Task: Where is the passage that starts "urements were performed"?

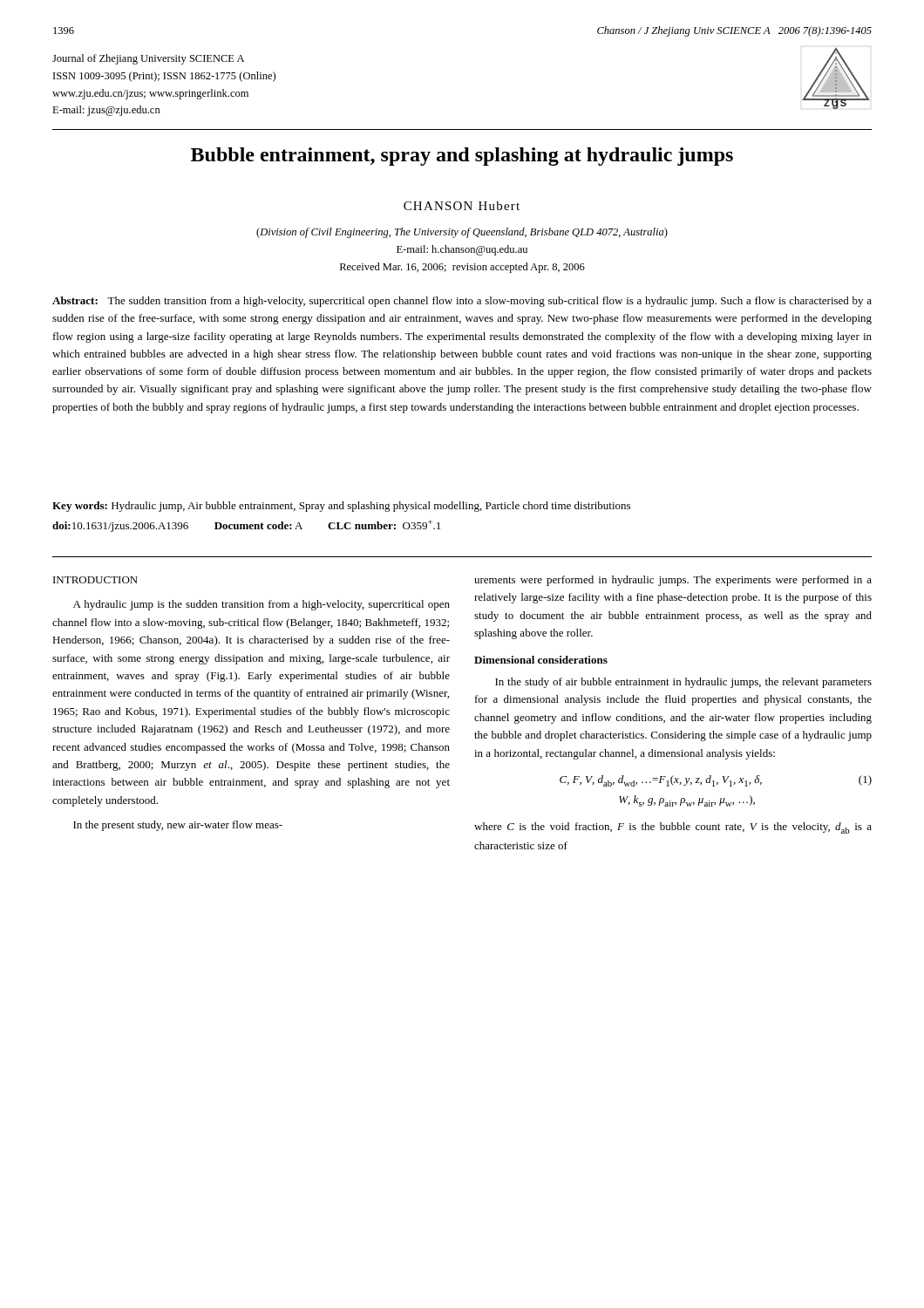Action: (x=673, y=607)
